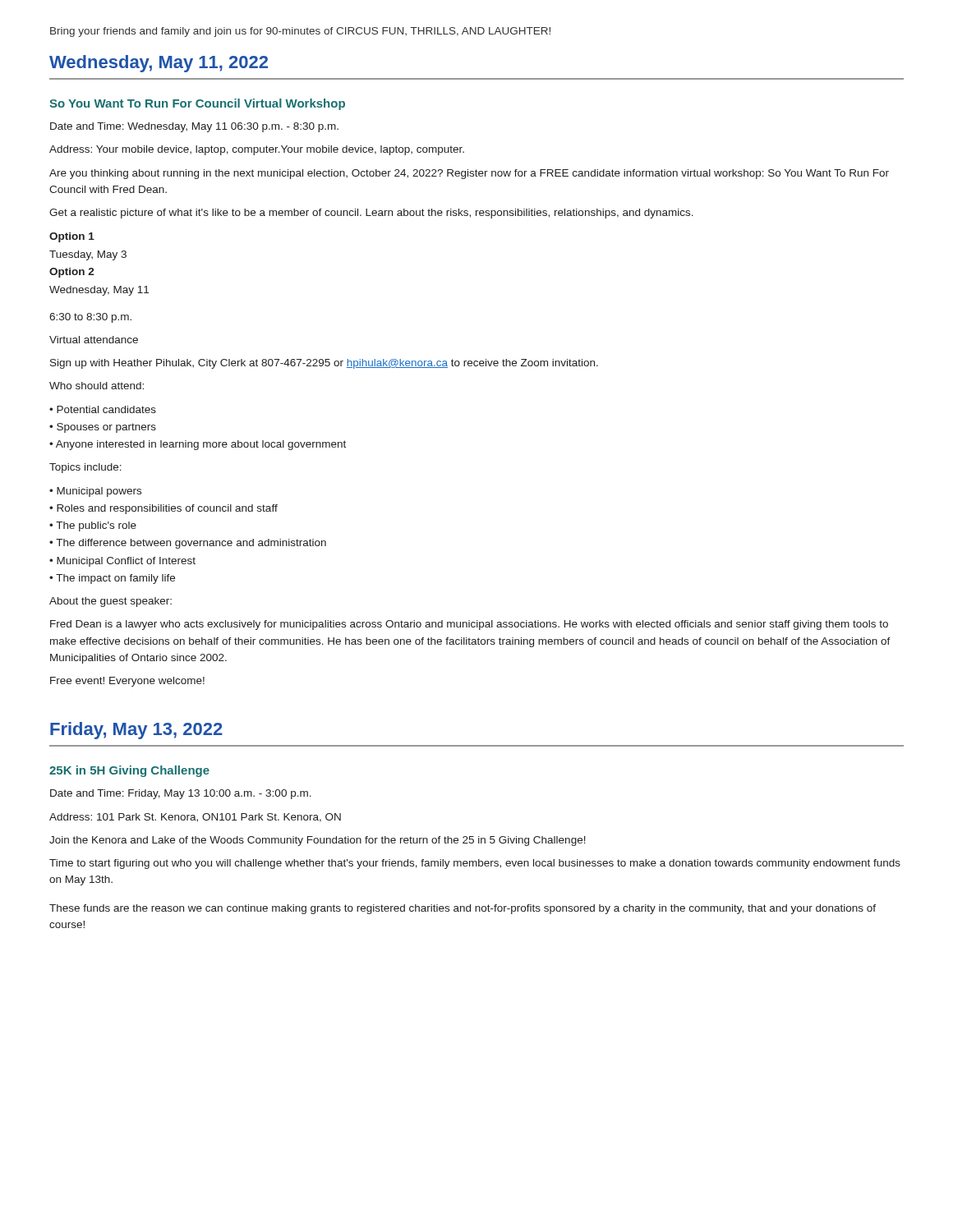Find the block on this page that starts "Time to start figuring"

(x=476, y=872)
